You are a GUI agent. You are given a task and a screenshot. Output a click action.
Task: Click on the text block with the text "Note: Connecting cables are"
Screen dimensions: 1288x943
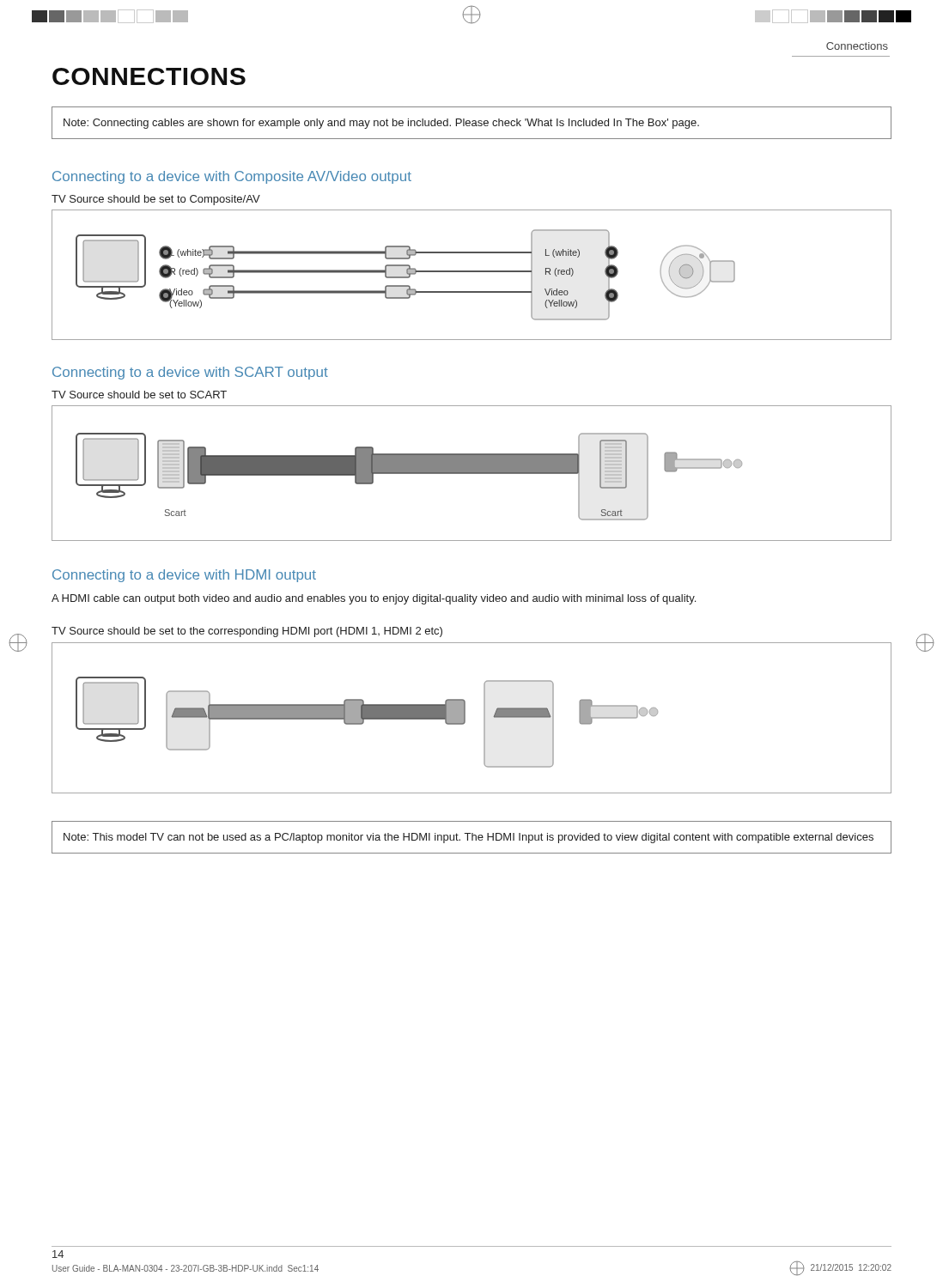[472, 123]
